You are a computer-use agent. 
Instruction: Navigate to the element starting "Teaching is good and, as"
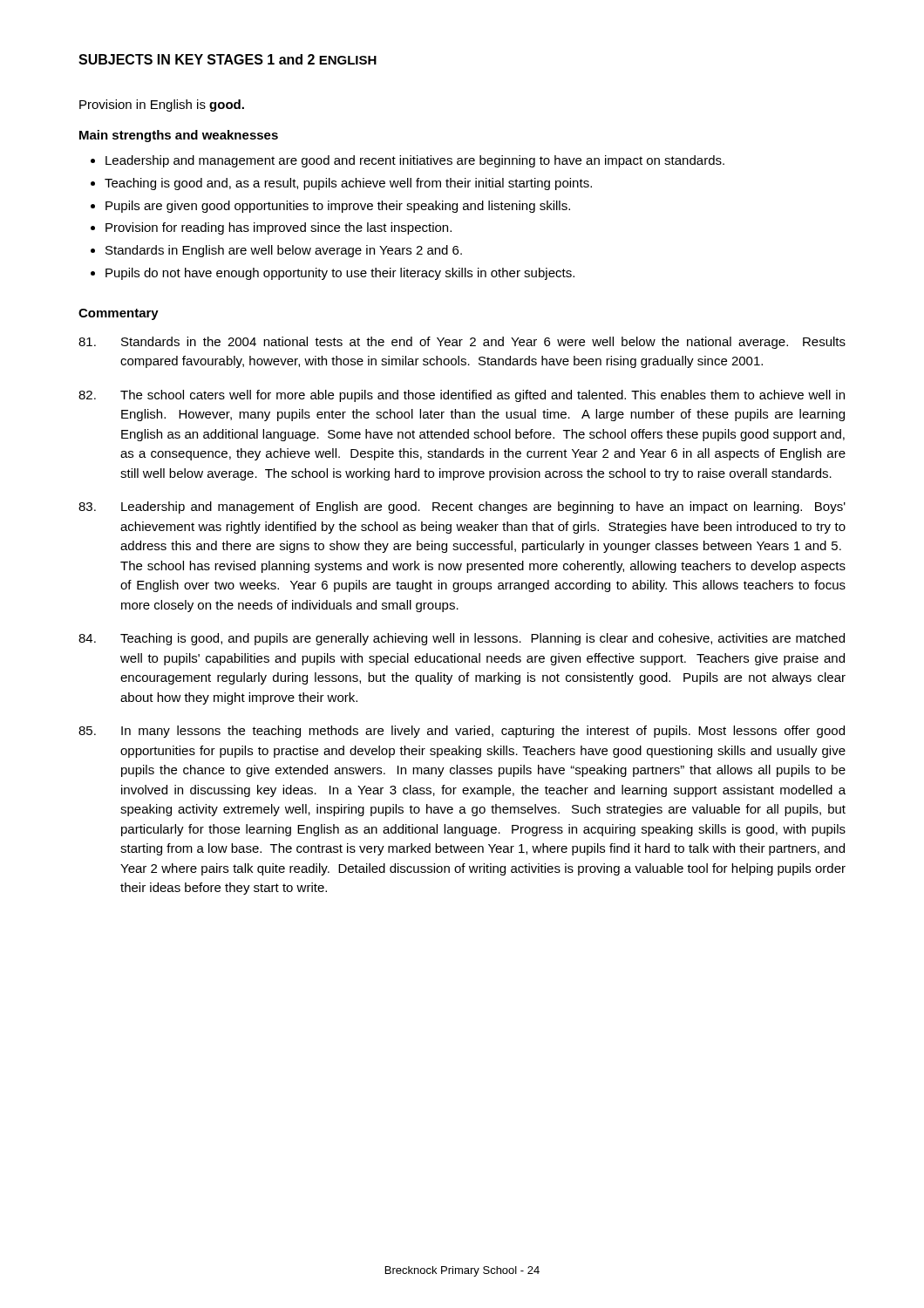[x=349, y=182]
